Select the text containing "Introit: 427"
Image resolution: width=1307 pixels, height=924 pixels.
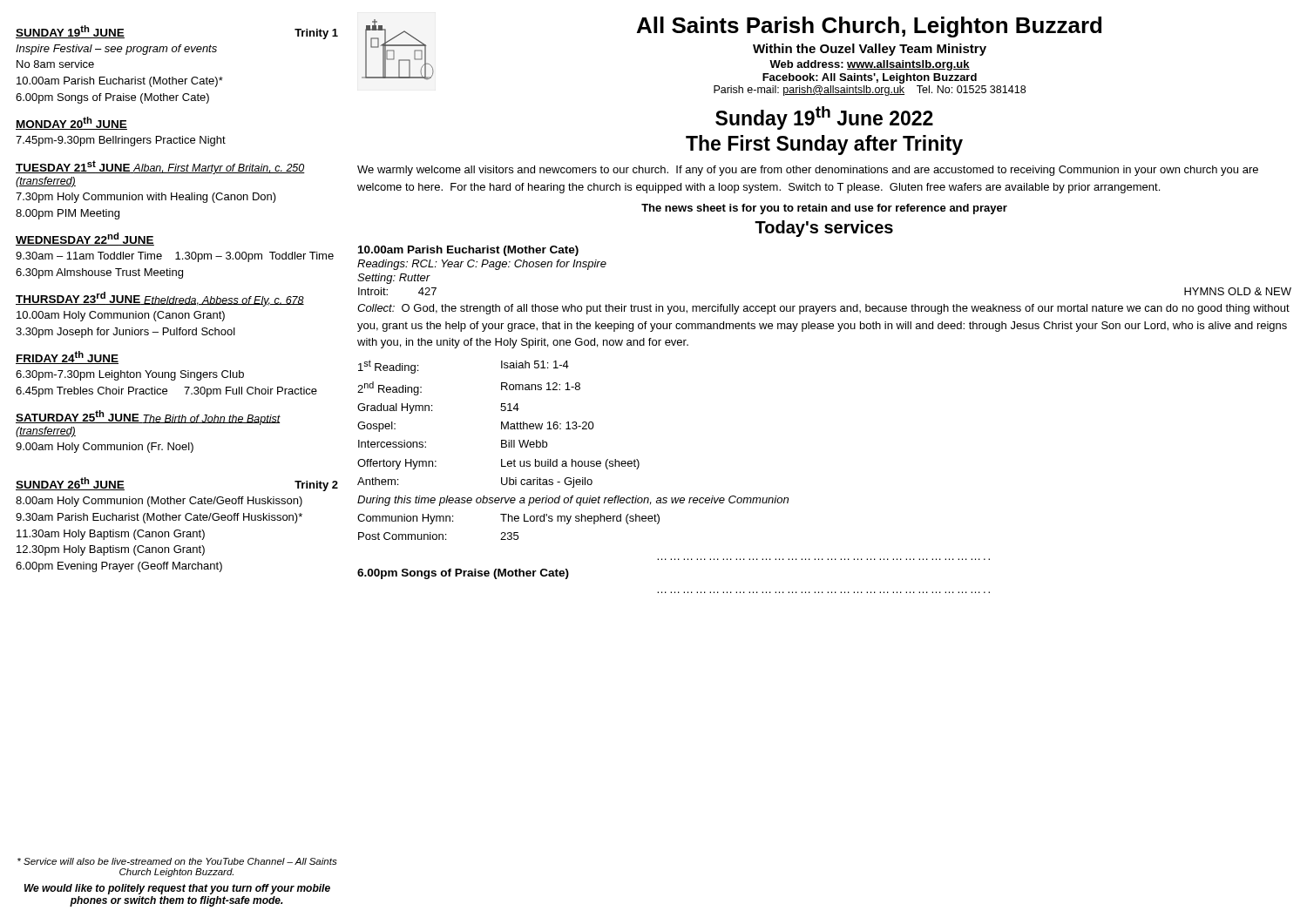(397, 291)
